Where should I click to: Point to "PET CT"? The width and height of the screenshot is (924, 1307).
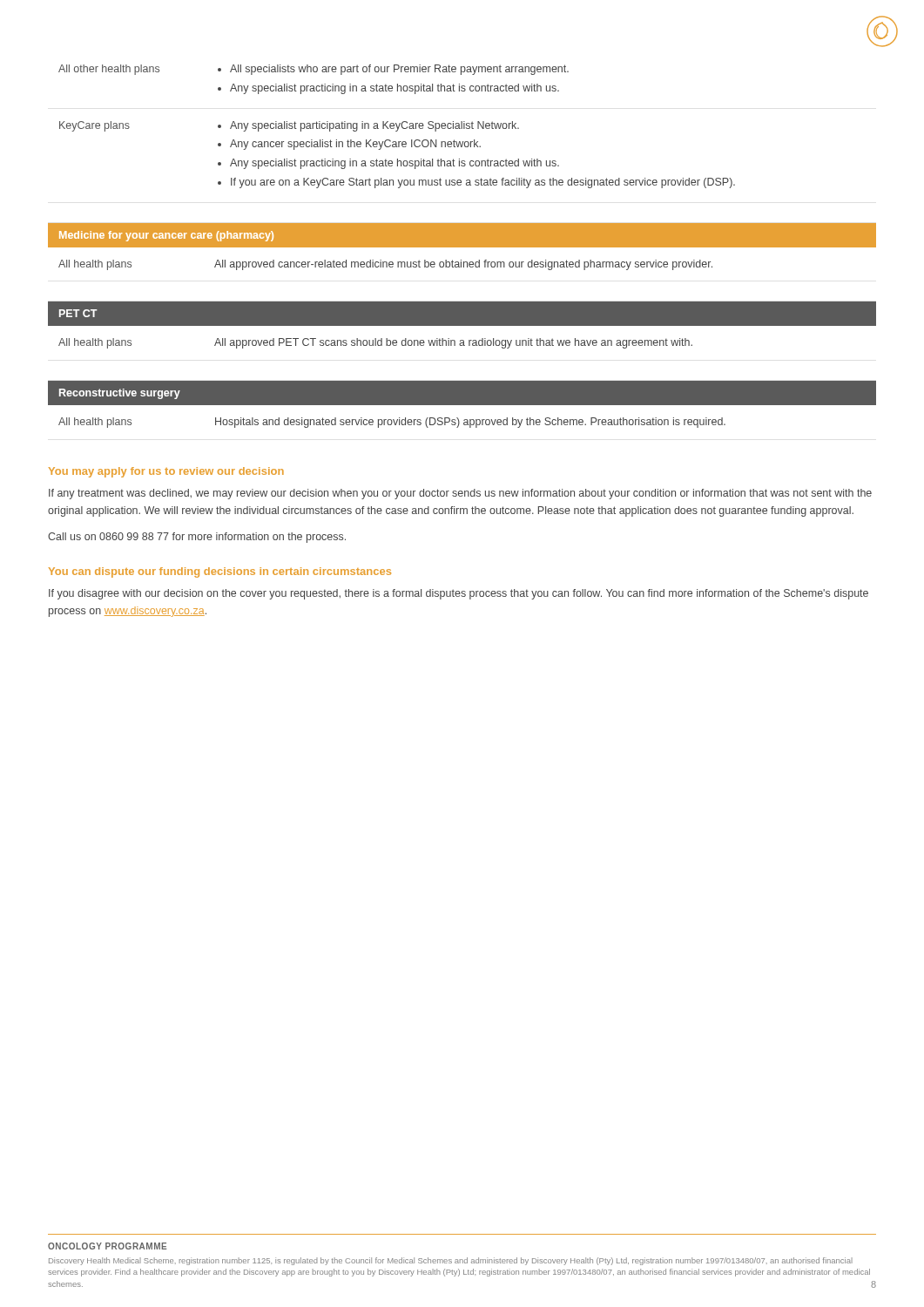tap(78, 314)
